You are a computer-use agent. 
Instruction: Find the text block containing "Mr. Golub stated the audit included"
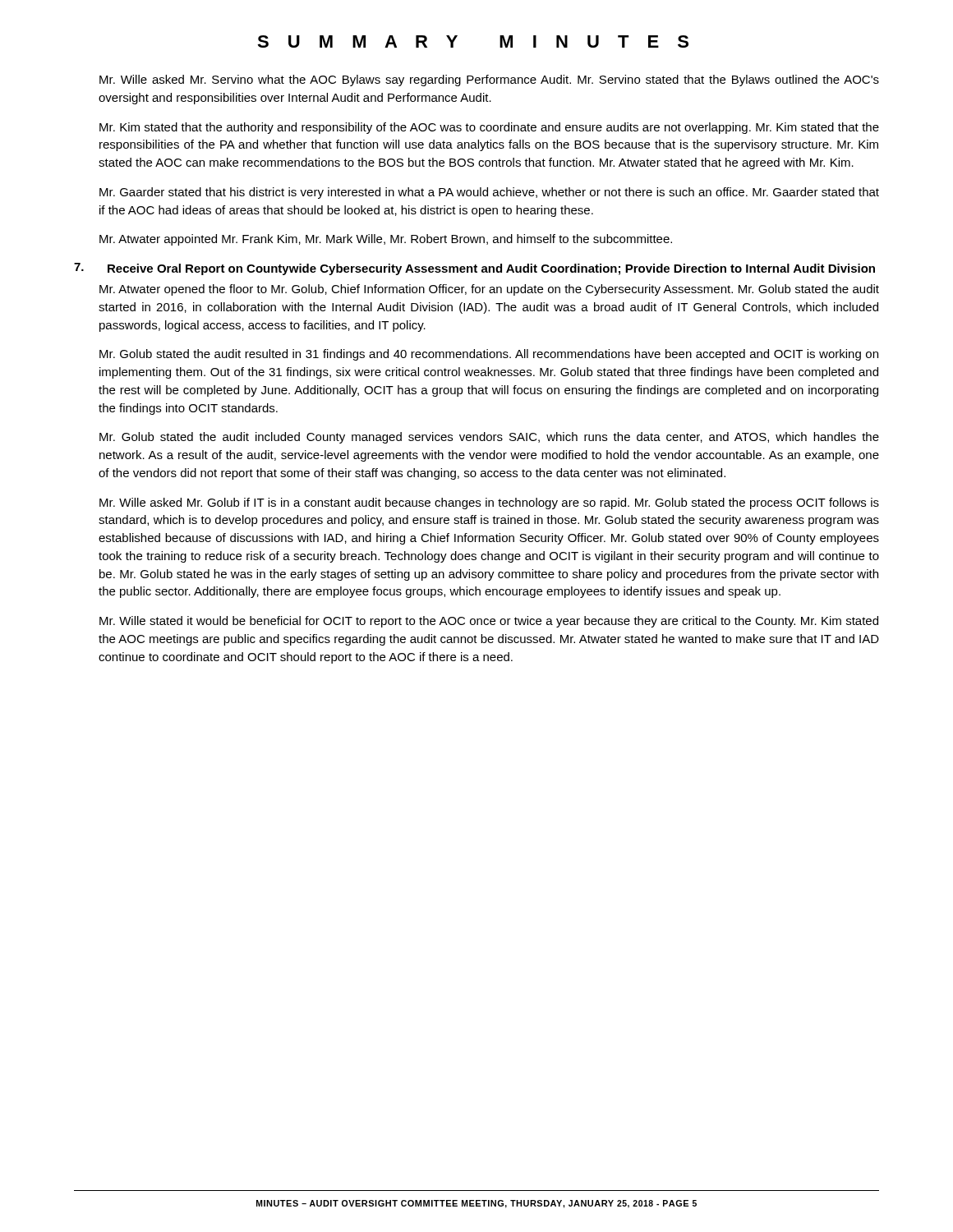click(x=489, y=455)
